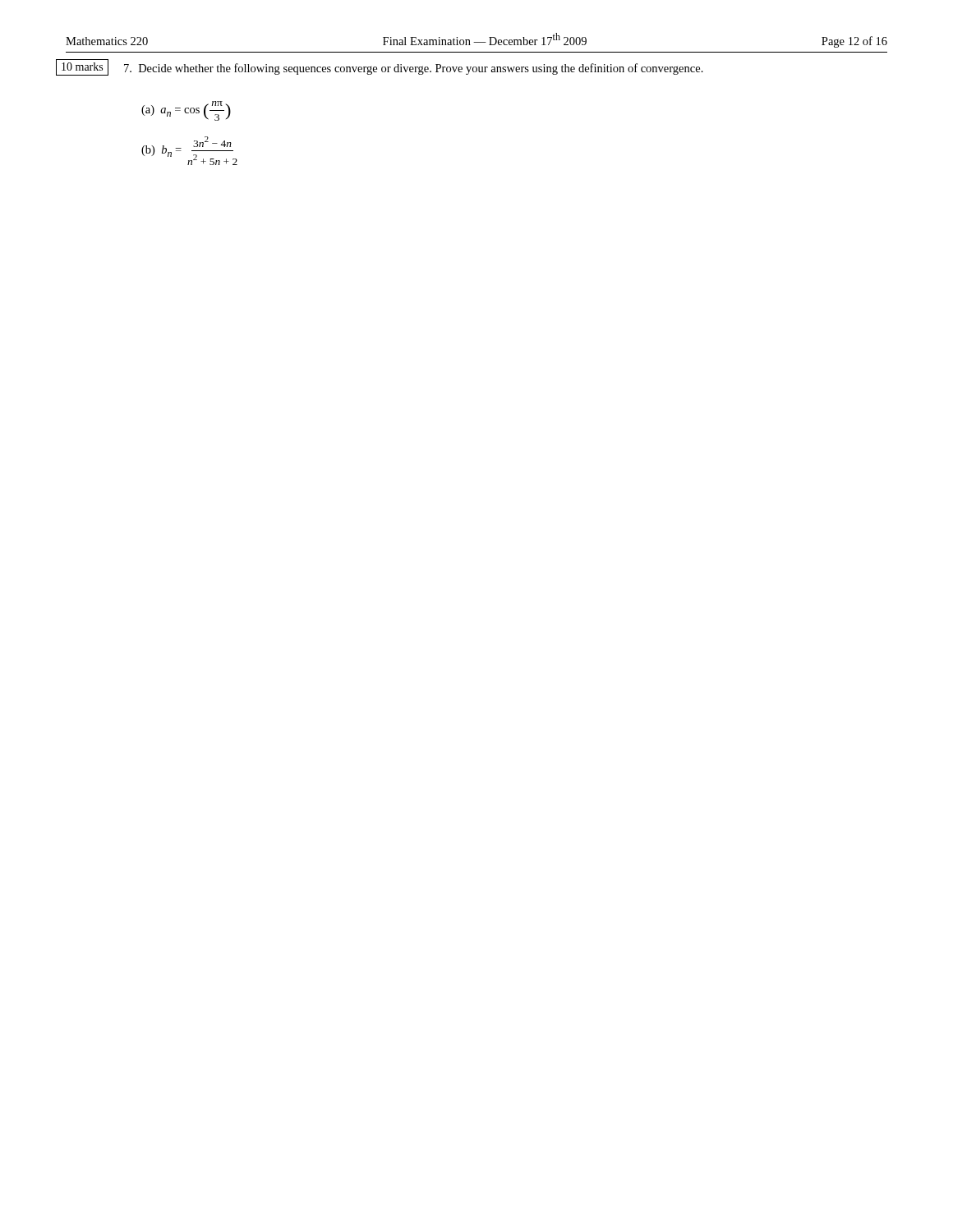Click on the text block with the text "Decide whether the following sequences converge"
This screenshot has height=1232, width=953.
point(413,68)
